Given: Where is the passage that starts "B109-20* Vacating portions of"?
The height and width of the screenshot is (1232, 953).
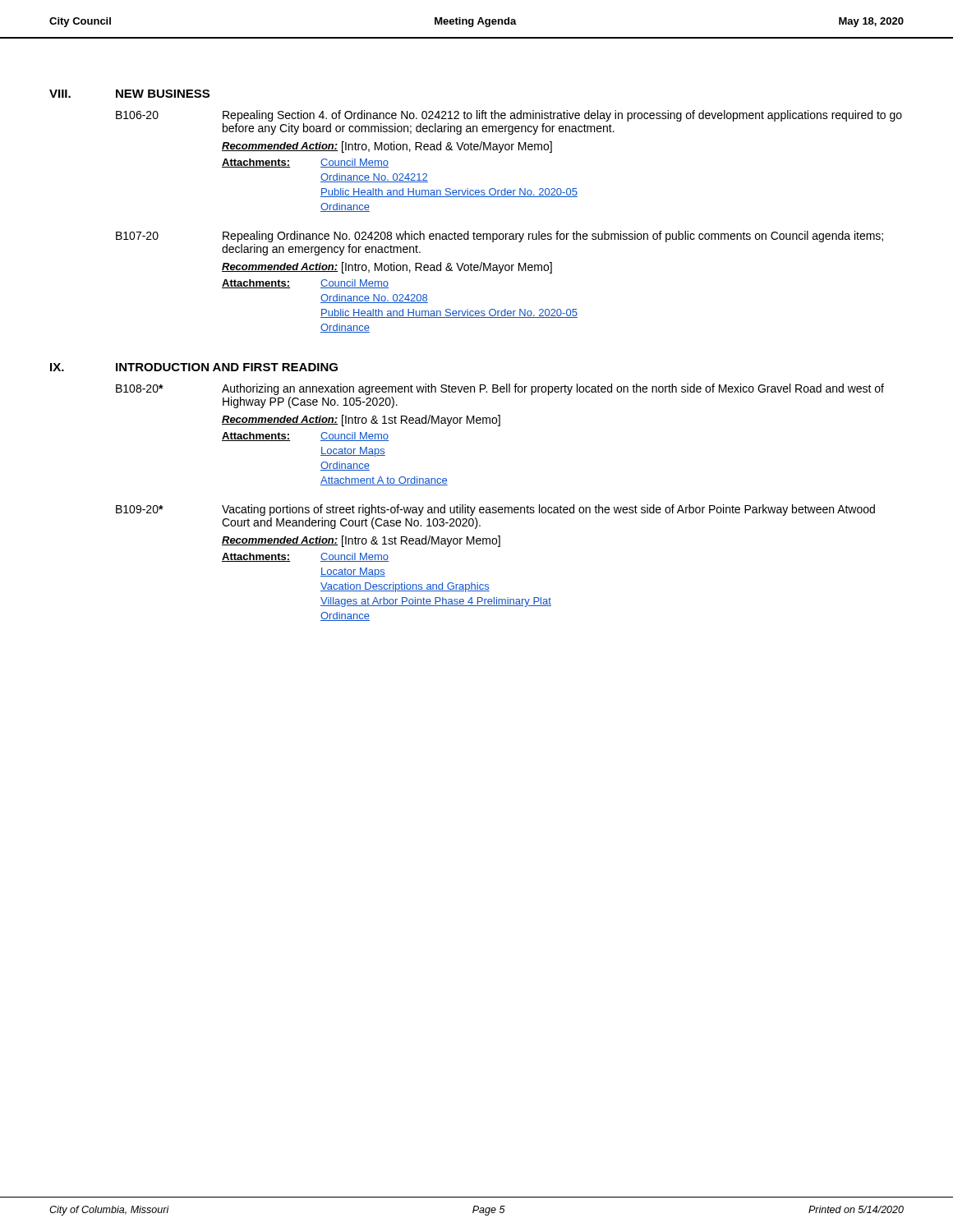Looking at the screenshot, I should [476, 516].
